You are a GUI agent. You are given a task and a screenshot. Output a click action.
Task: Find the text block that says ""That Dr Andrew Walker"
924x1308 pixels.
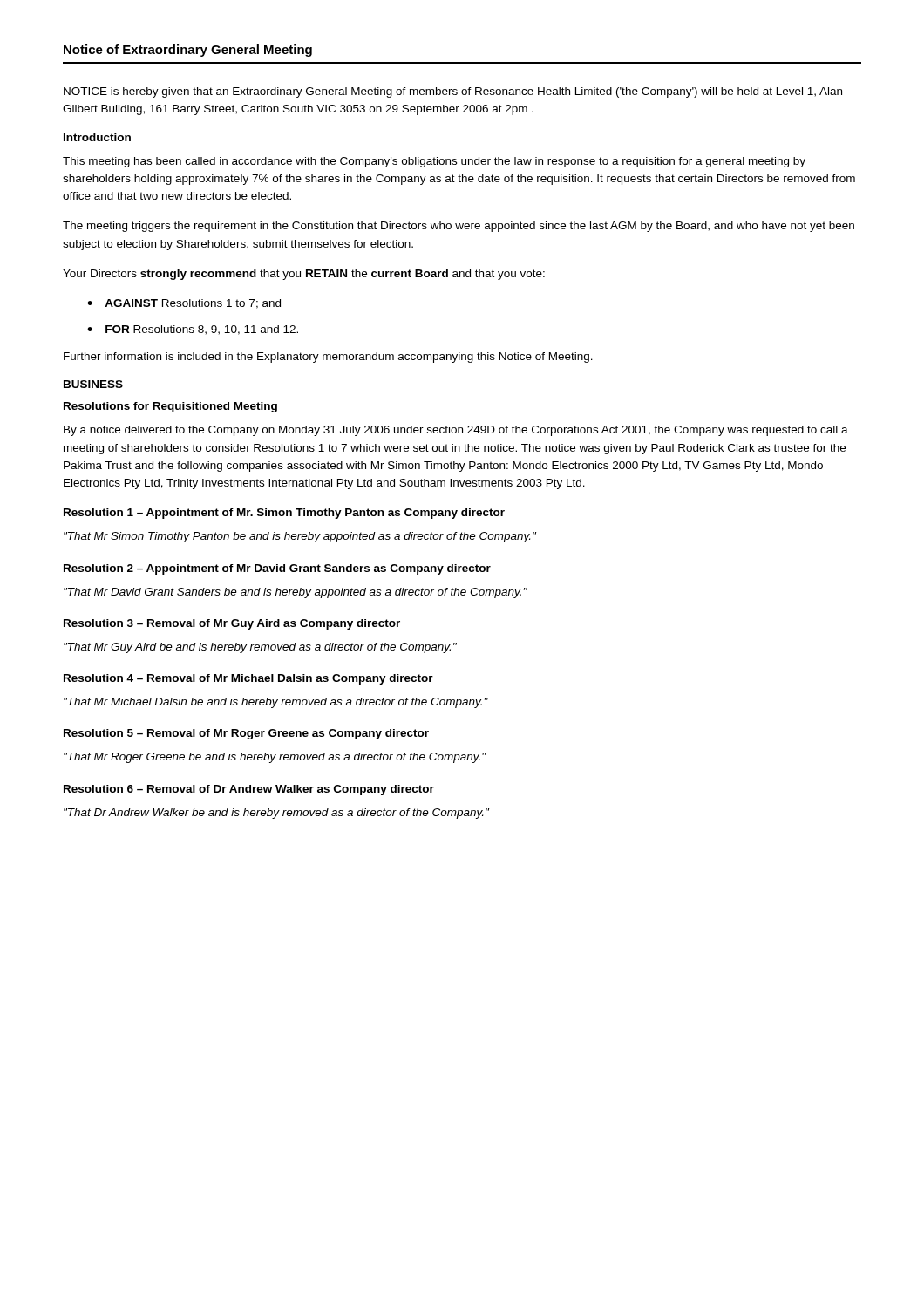(x=276, y=812)
